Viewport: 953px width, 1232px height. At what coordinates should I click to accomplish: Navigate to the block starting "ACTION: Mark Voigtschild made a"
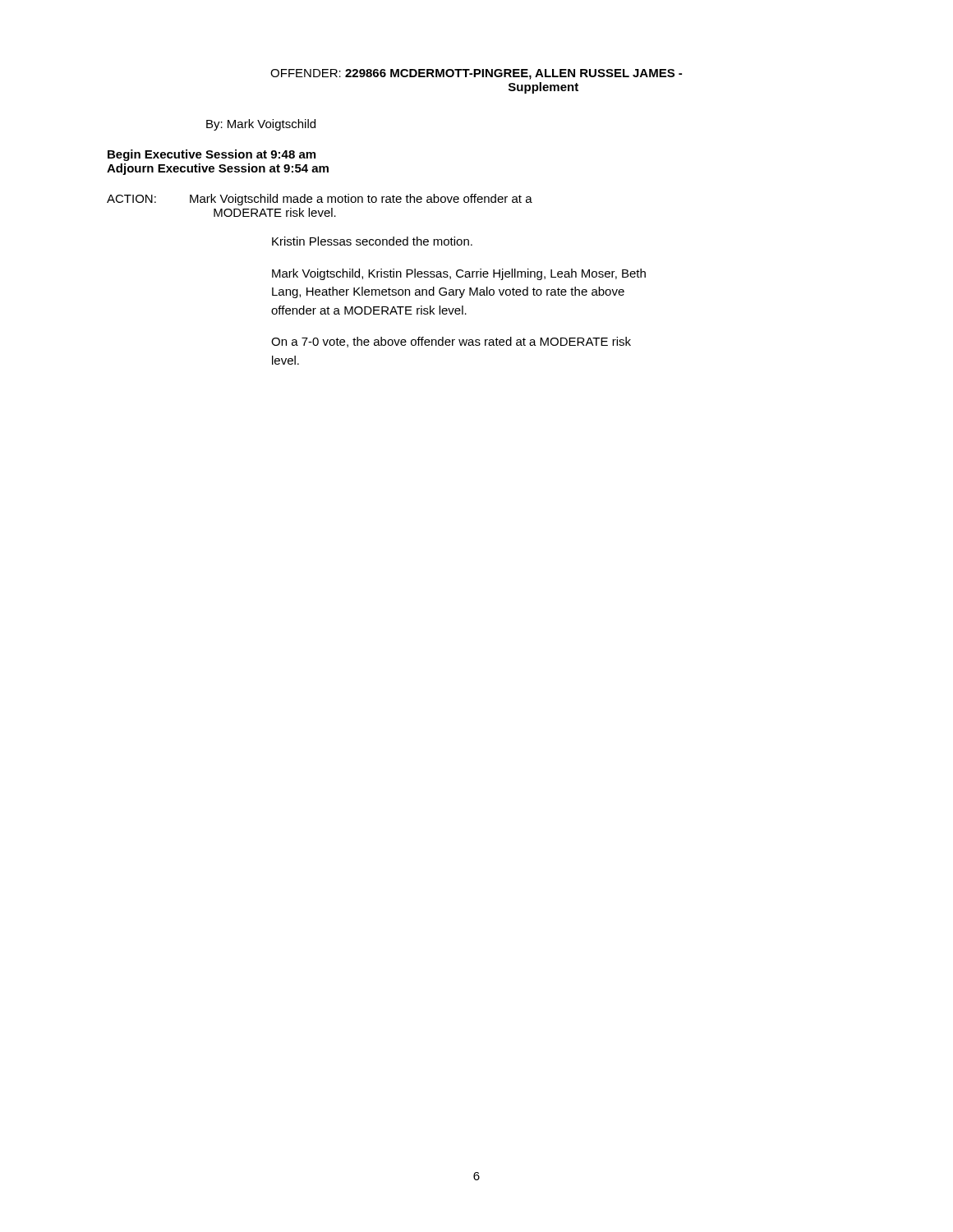pos(319,205)
